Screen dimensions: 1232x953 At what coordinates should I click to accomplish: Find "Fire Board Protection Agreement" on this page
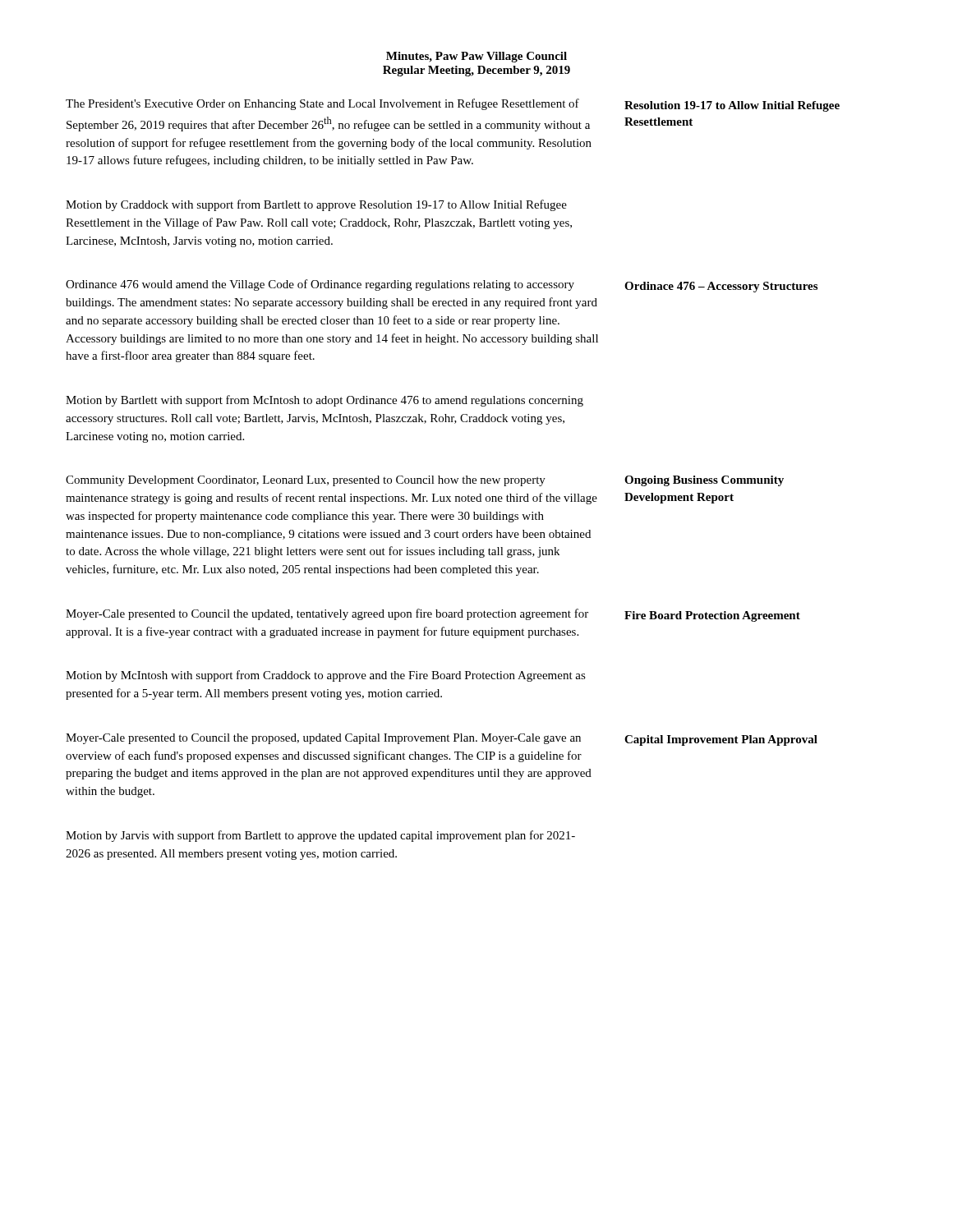[x=712, y=615]
